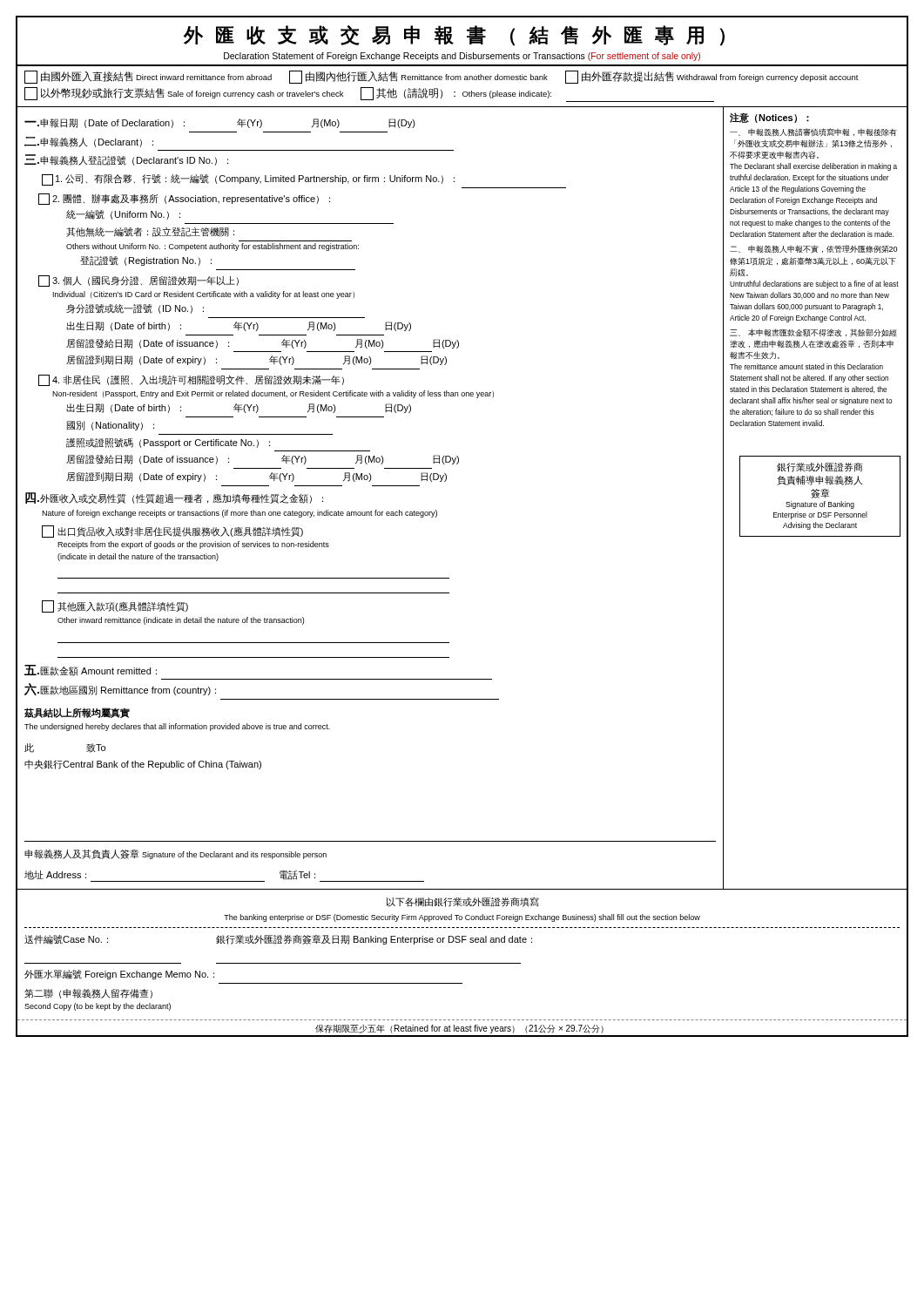
Task: Click the passage that begins "團體、辦事處及事務所（Association, representative's office）： 統一編號（Uniform"
Action: pyautogui.click(x=377, y=230)
